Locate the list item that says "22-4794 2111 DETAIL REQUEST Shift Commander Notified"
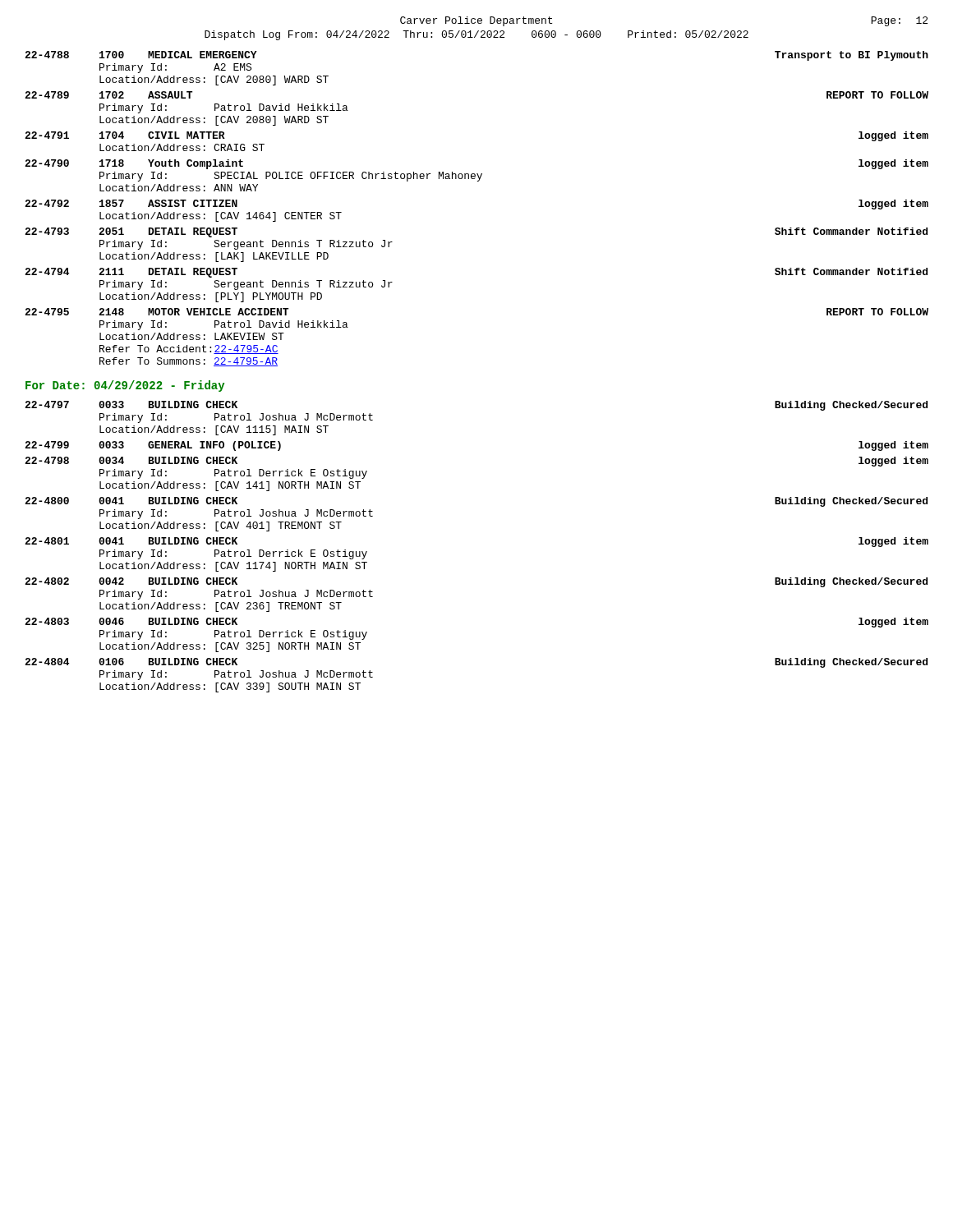The width and height of the screenshot is (953, 1232). point(47,273)
